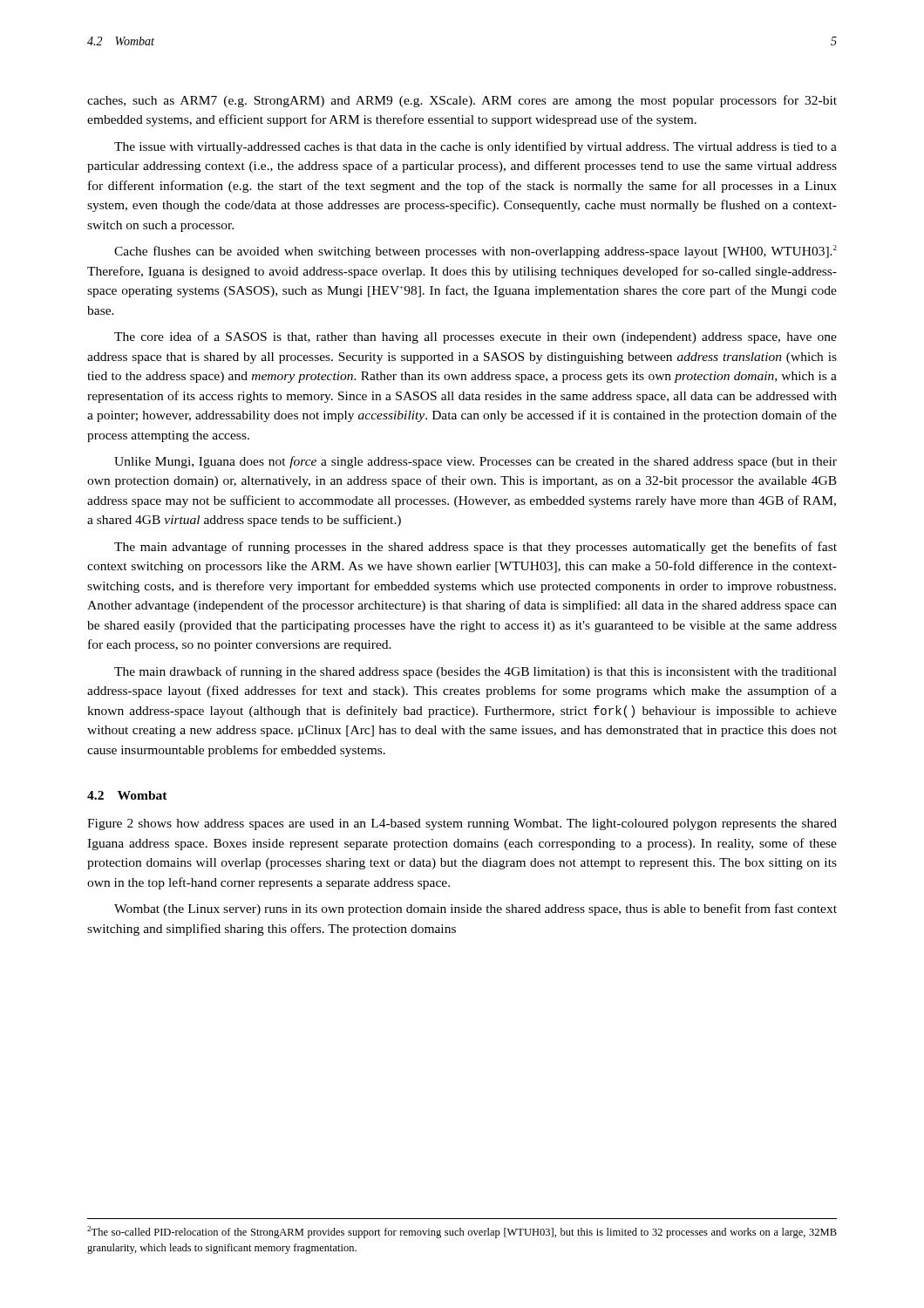Viewport: 924px width, 1308px height.
Task: Find the passage starting "Unlike Mungi, Iguana"
Action: point(462,491)
